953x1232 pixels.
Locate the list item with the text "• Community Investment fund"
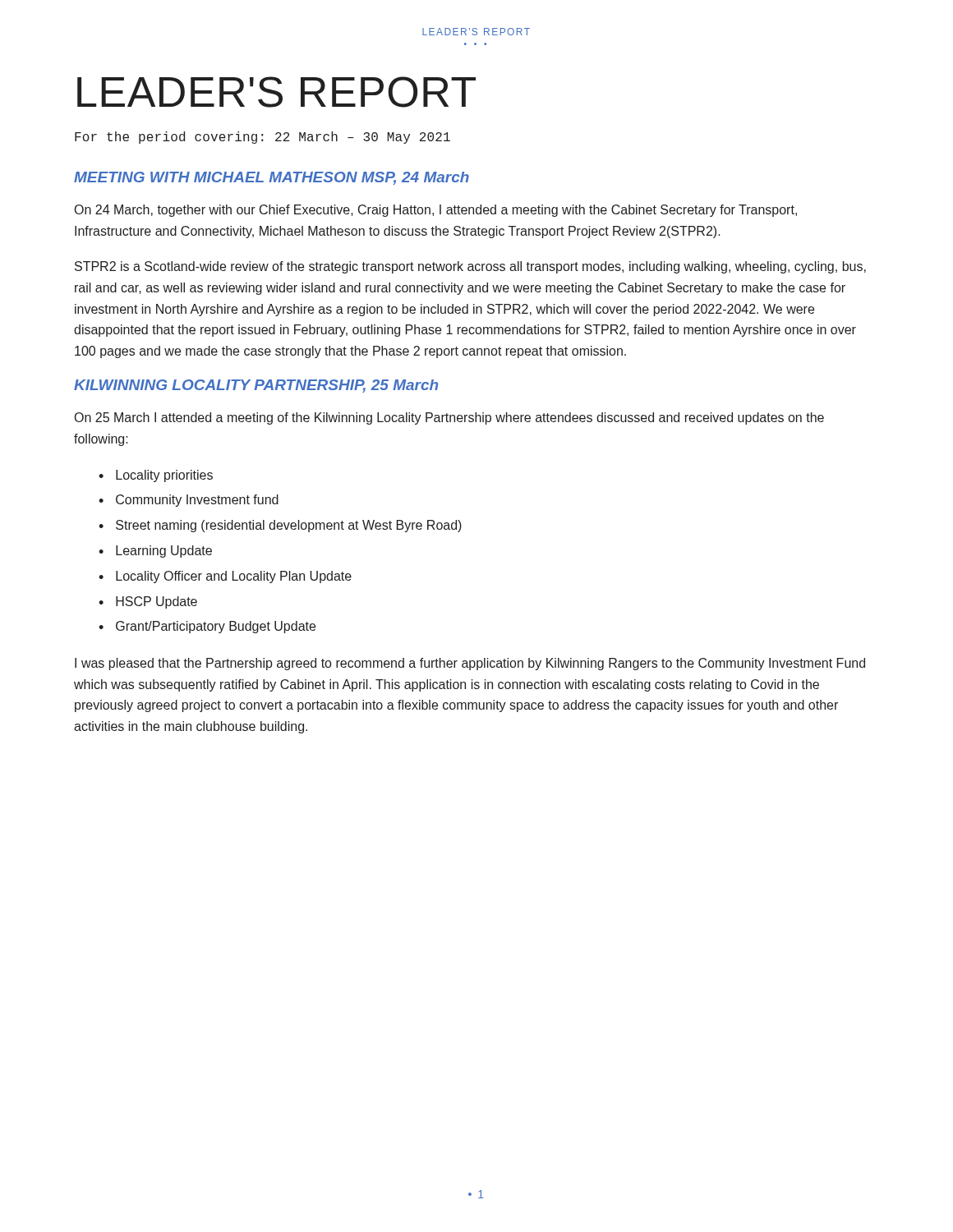189,502
